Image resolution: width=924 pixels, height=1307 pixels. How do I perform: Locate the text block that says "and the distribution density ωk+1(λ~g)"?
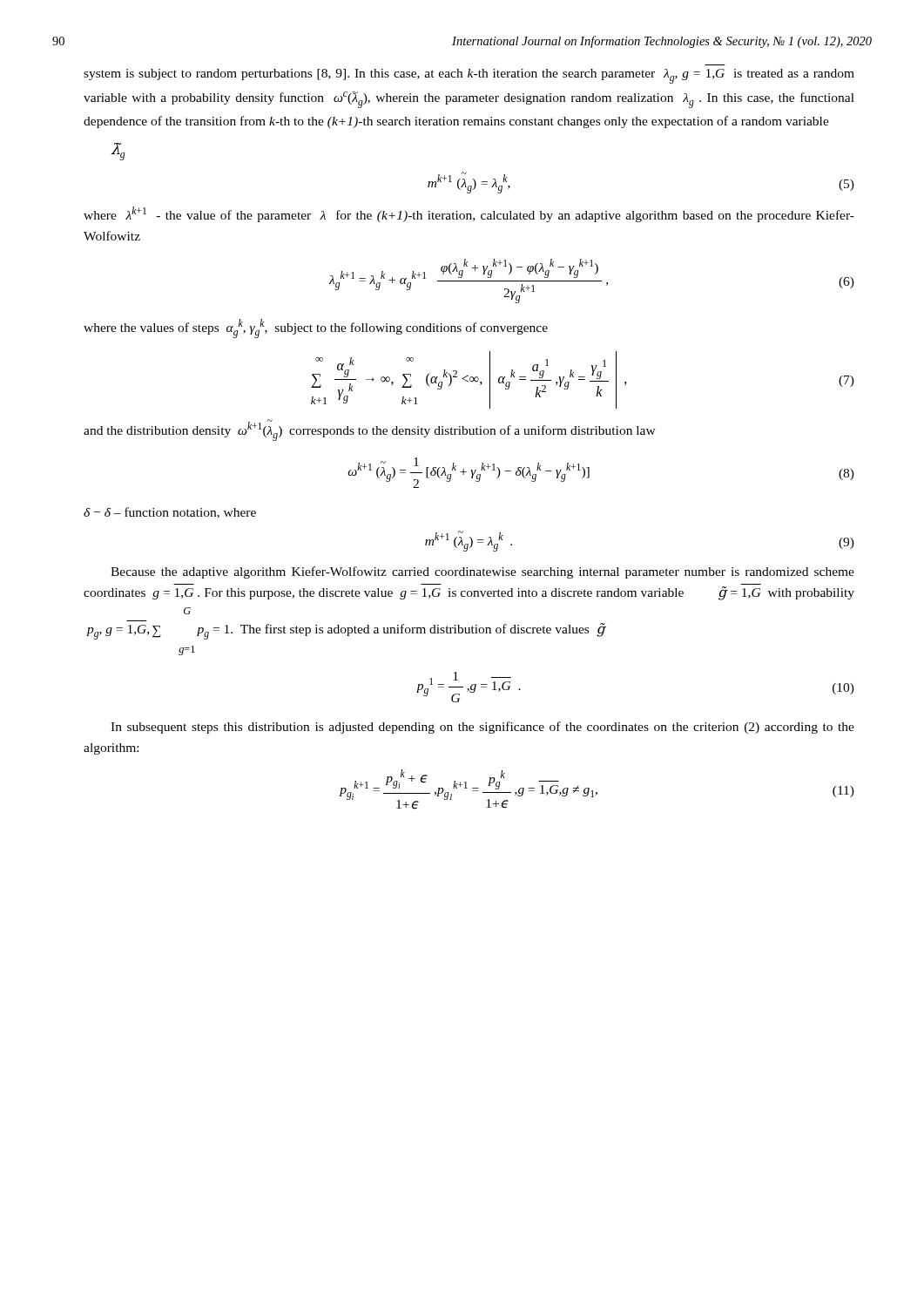pos(469,431)
